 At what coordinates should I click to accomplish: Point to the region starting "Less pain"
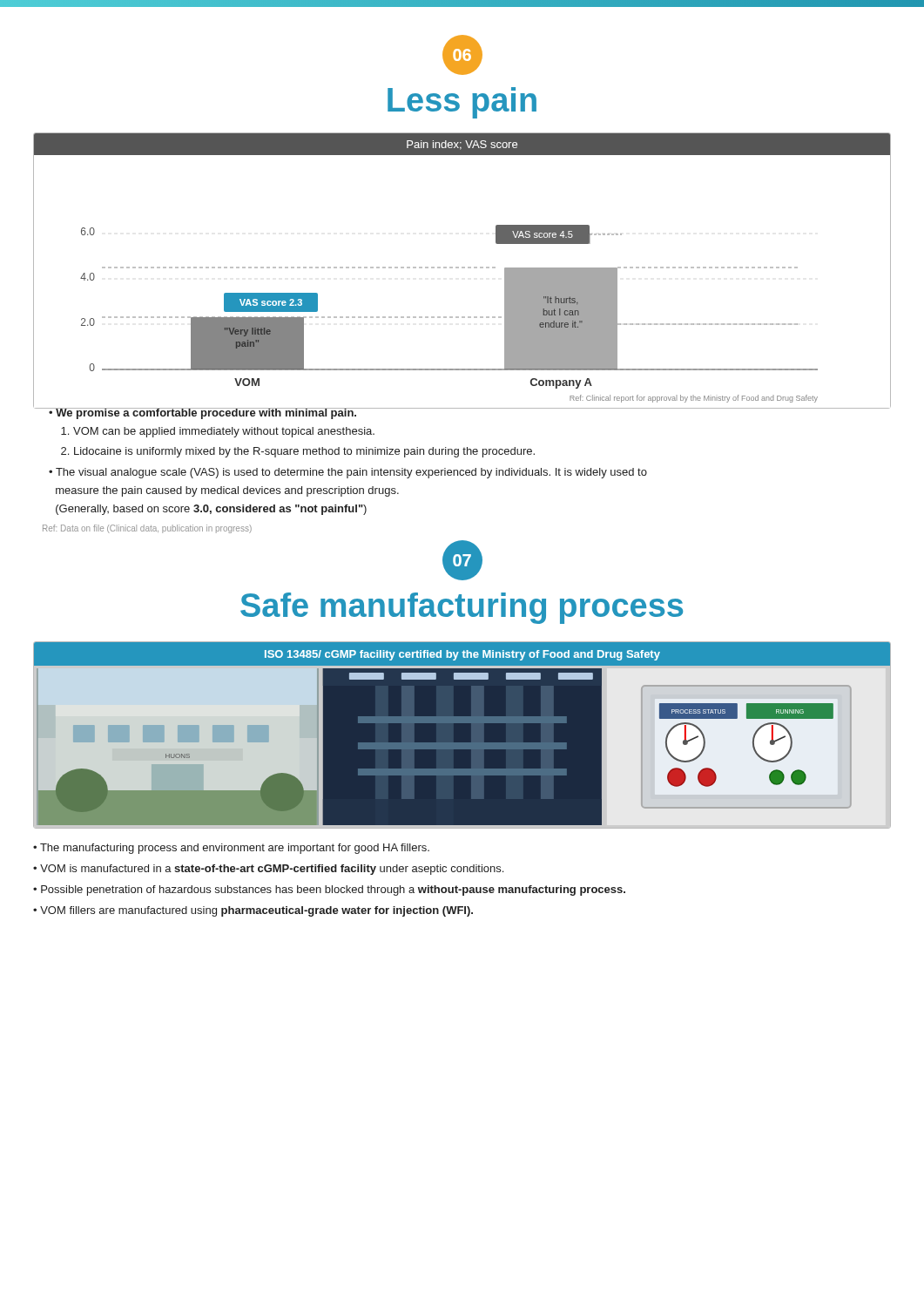tap(462, 100)
